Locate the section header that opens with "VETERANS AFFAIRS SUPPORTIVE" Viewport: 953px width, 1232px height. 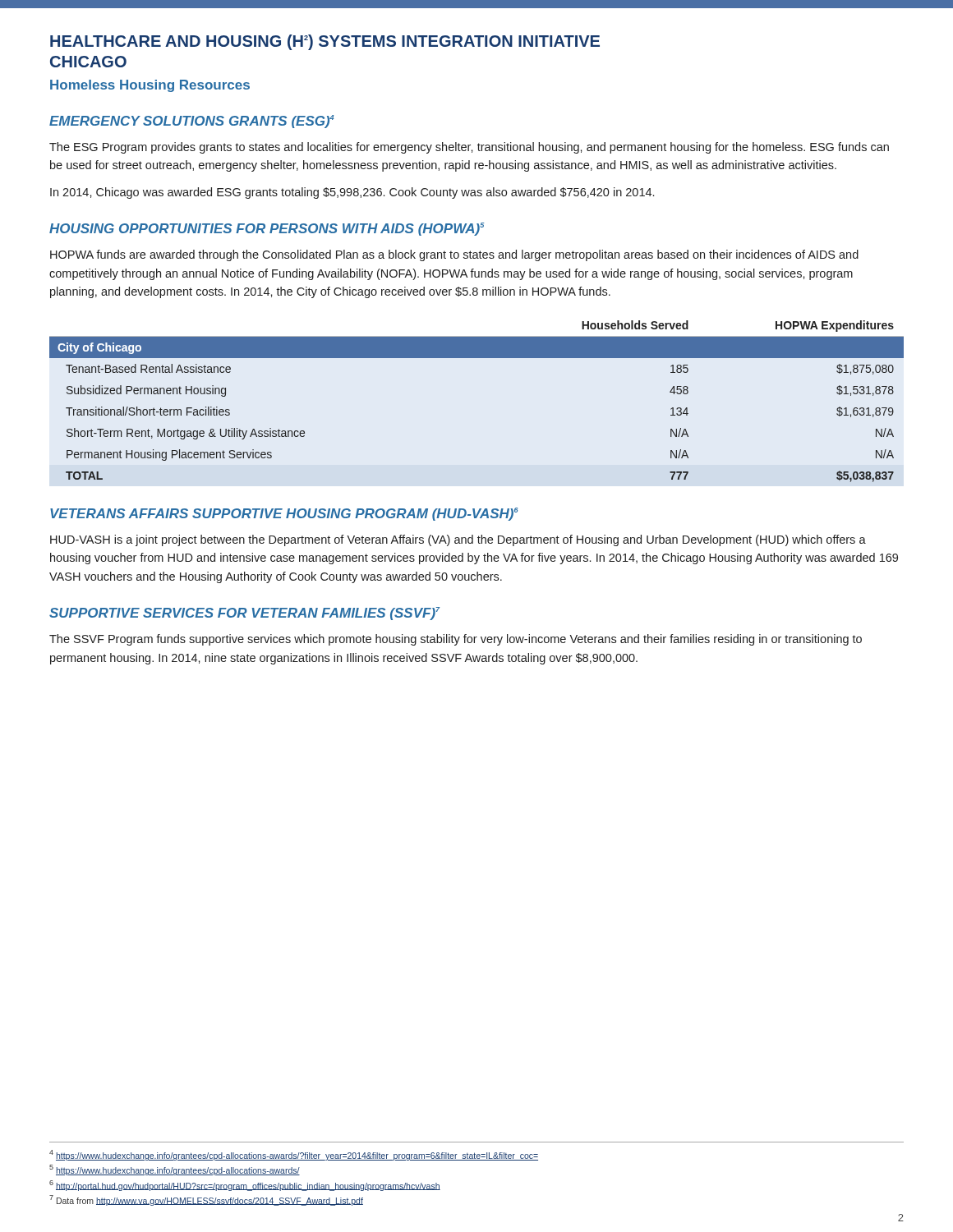pos(284,514)
